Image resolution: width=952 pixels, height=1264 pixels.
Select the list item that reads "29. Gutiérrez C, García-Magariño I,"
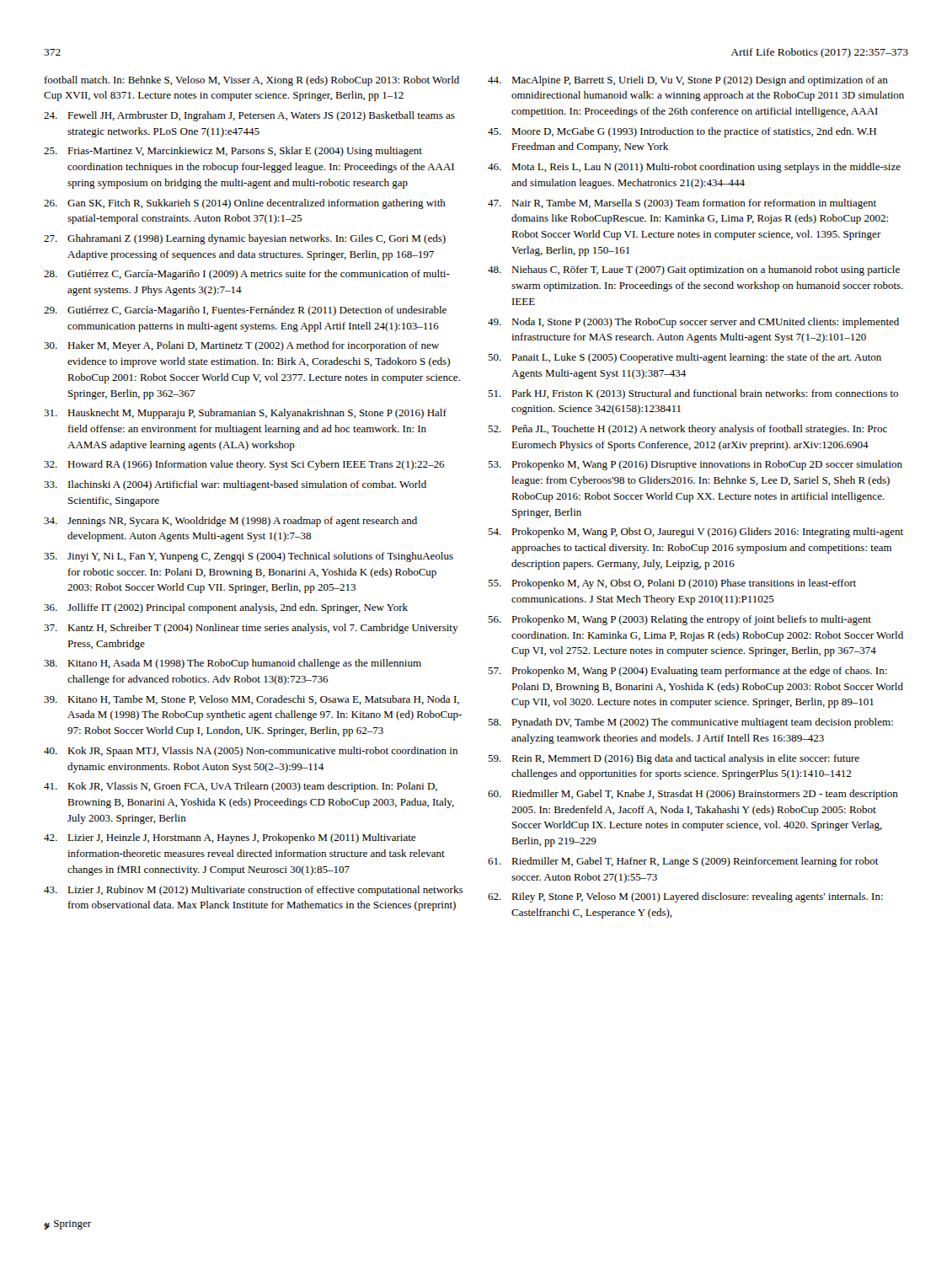254,318
